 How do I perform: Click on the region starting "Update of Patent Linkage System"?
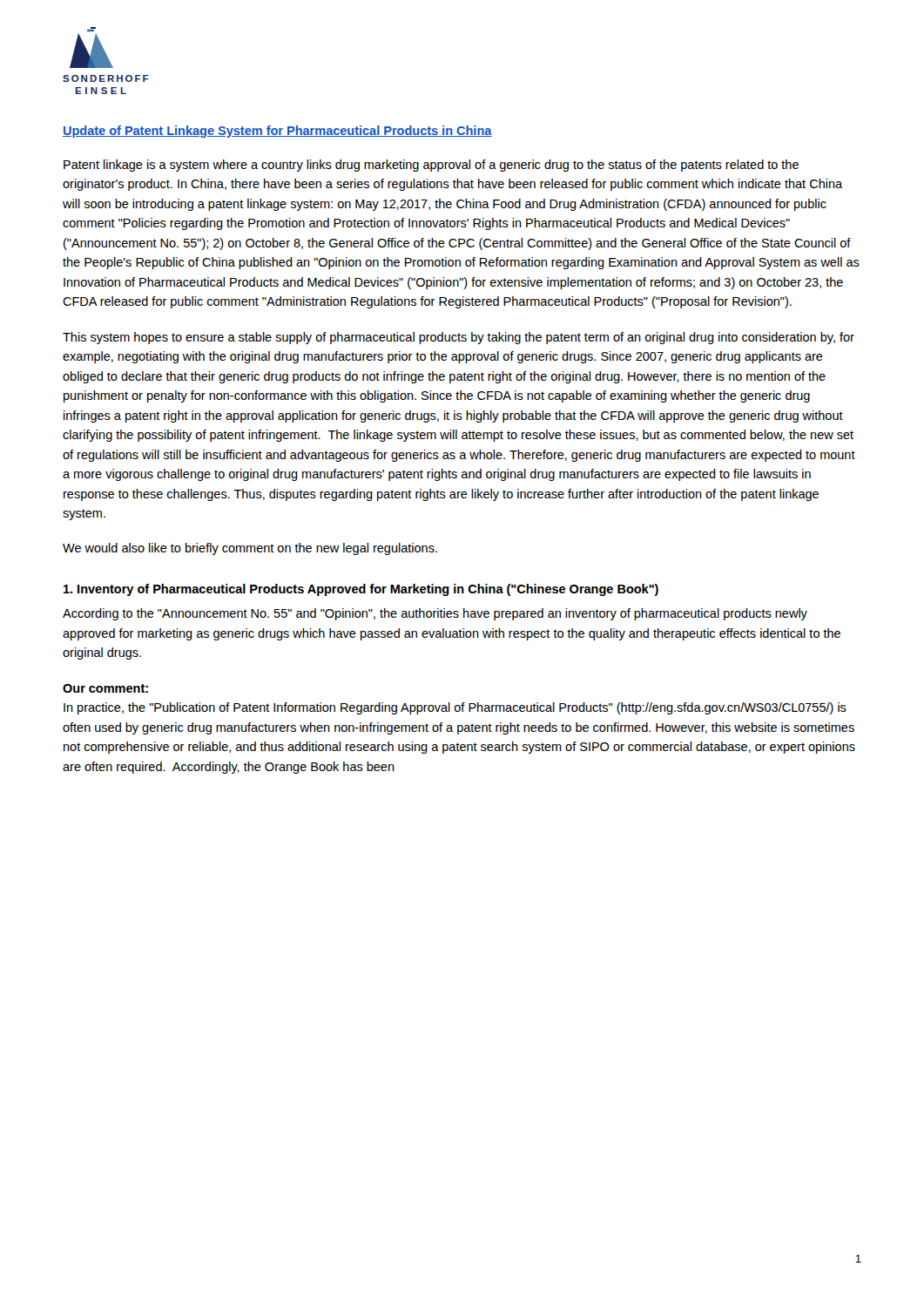(x=277, y=131)
